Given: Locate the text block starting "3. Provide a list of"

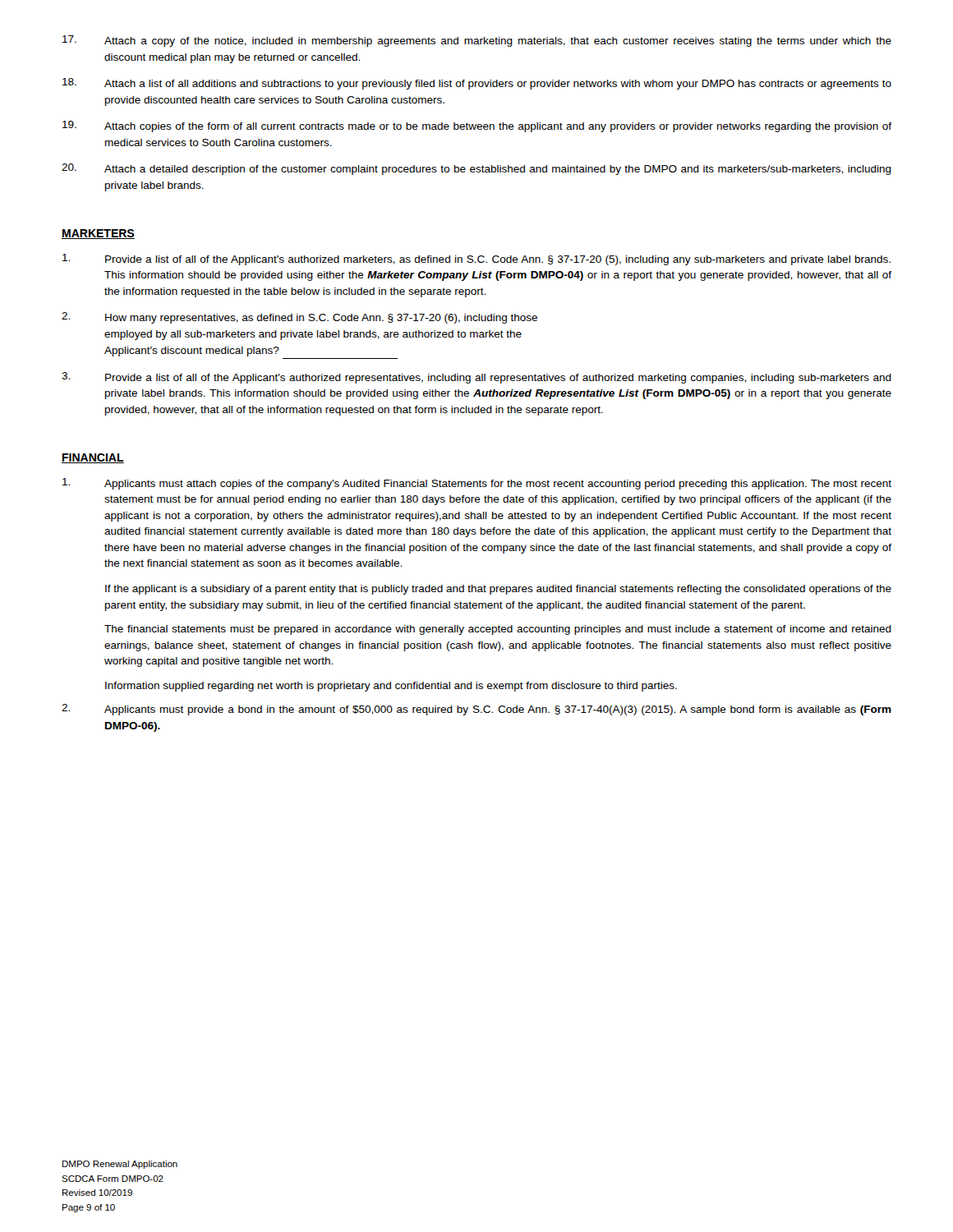Looking at the screenshot, I should tap(476, 394).
